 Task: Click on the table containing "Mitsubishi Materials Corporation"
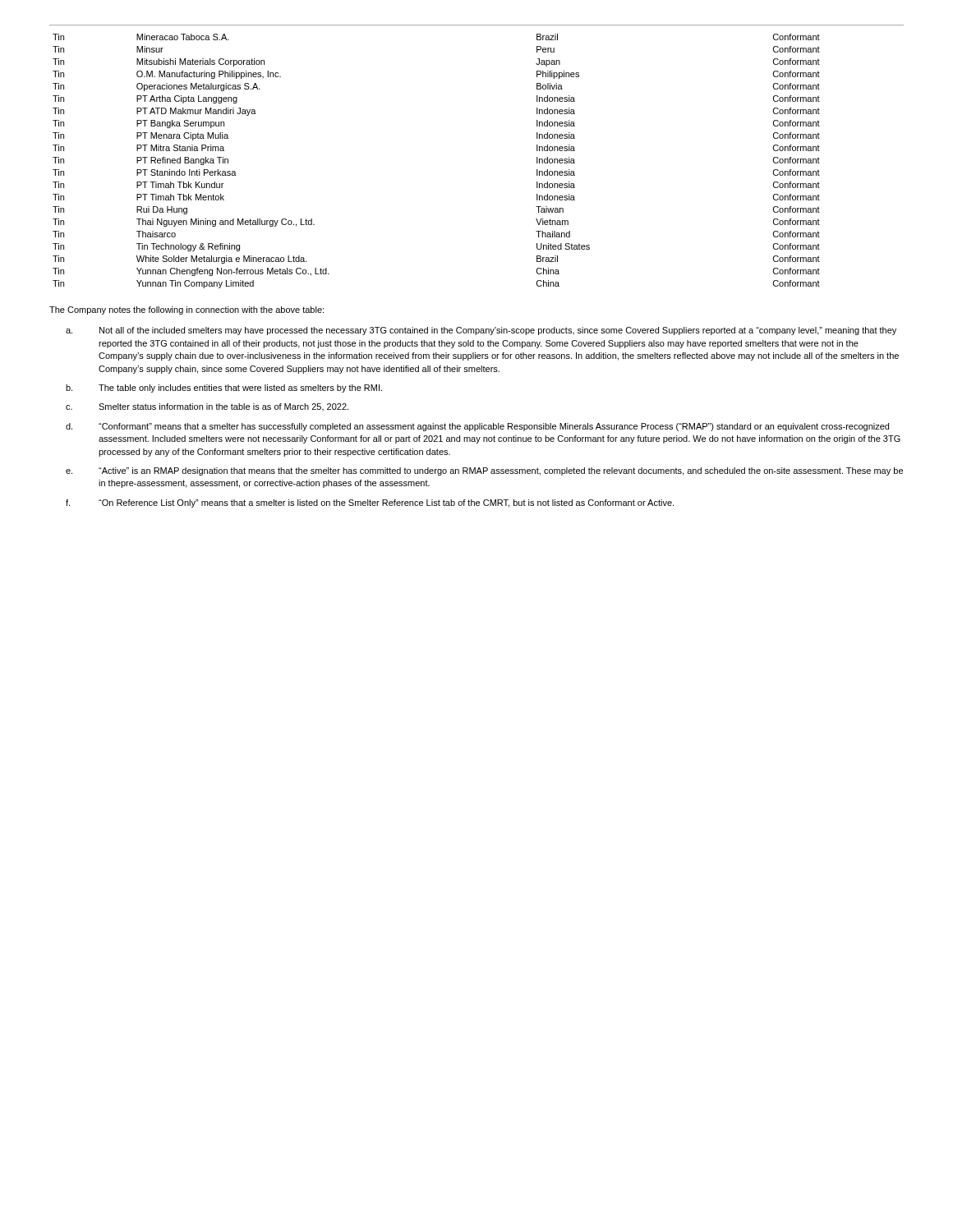tap(476, 160)
